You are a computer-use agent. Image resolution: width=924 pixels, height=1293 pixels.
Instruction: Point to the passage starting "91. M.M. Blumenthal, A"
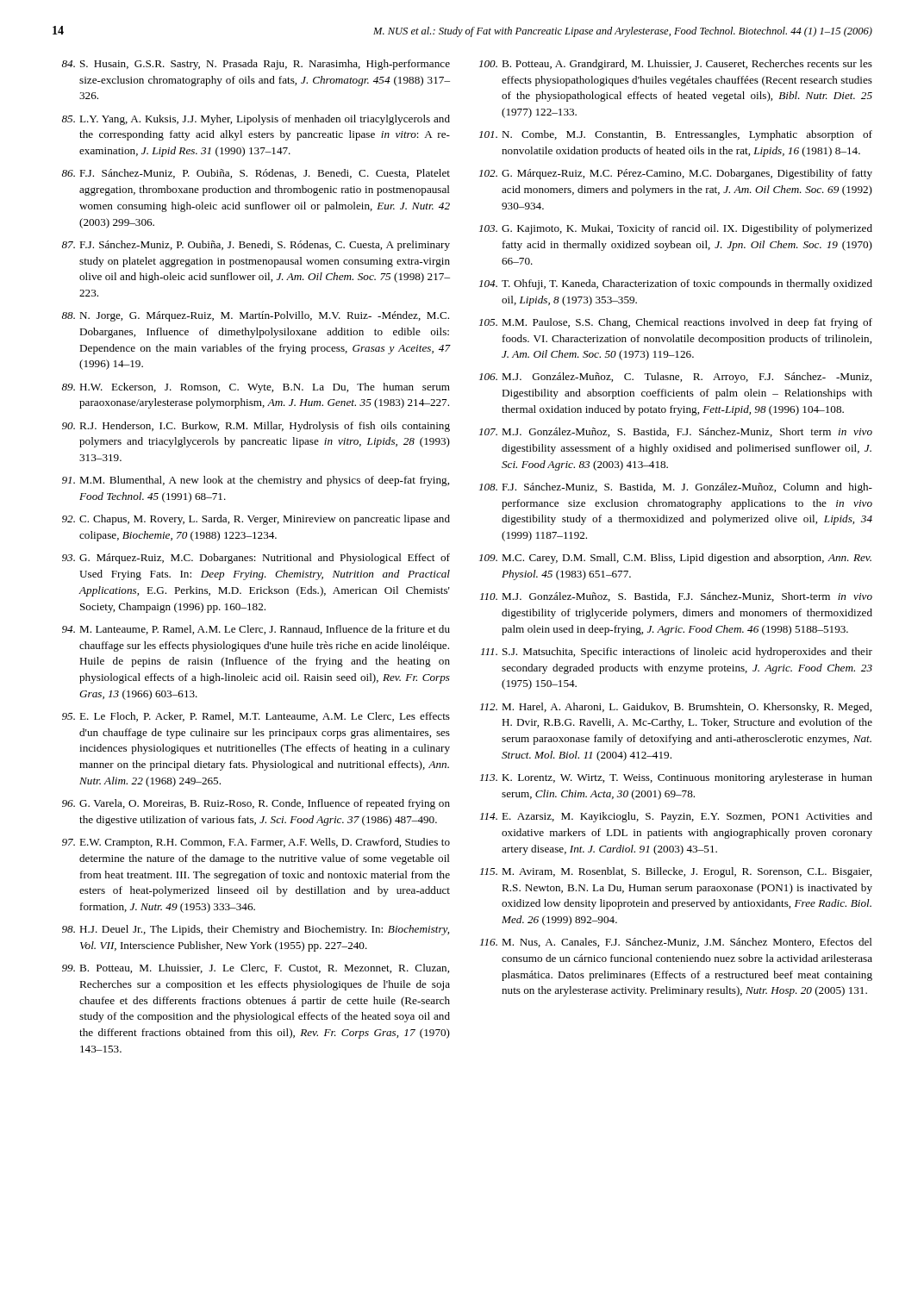251,489
